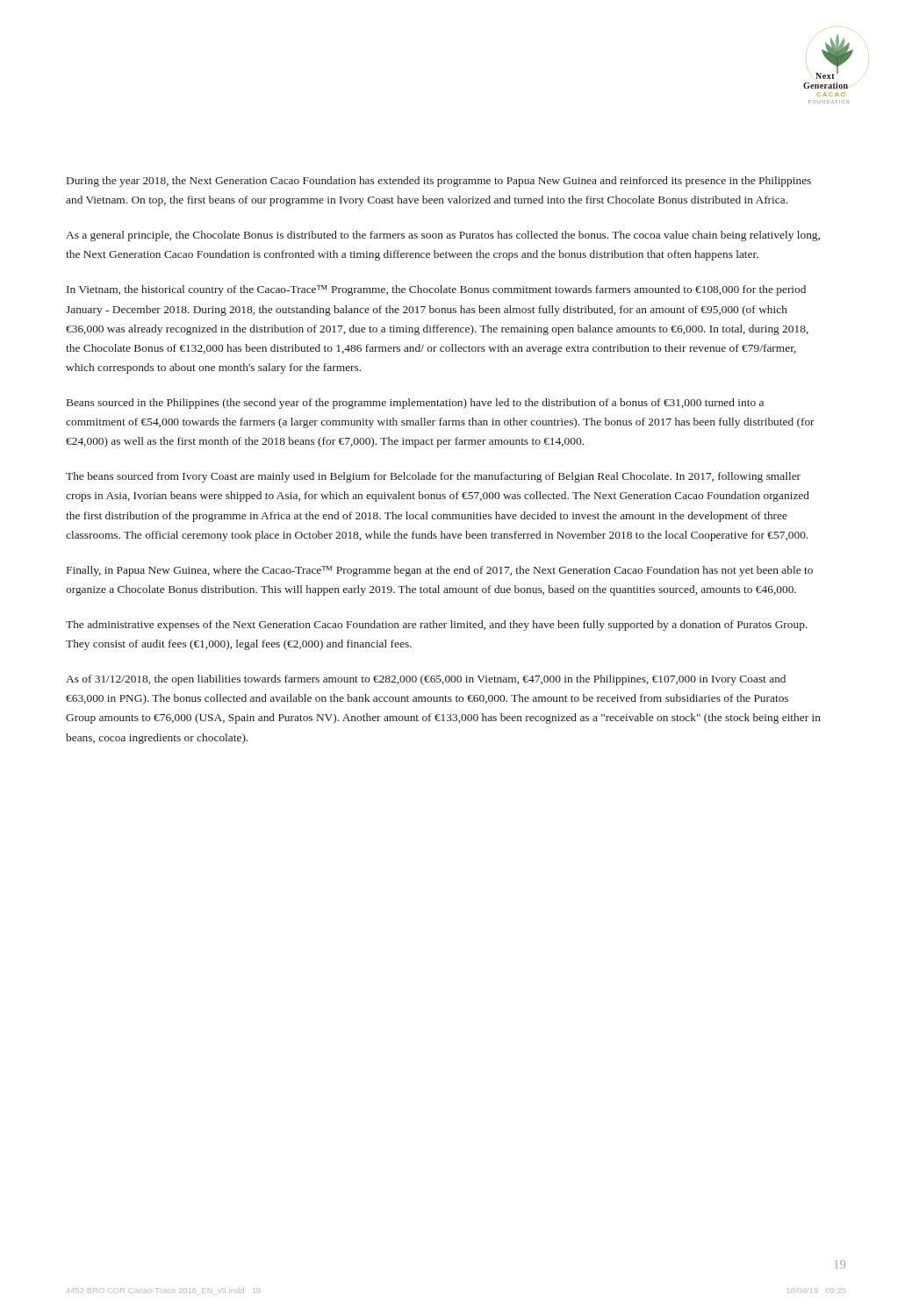
Task: Click on the region starting "As a general principle,"
Action: [x=443, y=245]
